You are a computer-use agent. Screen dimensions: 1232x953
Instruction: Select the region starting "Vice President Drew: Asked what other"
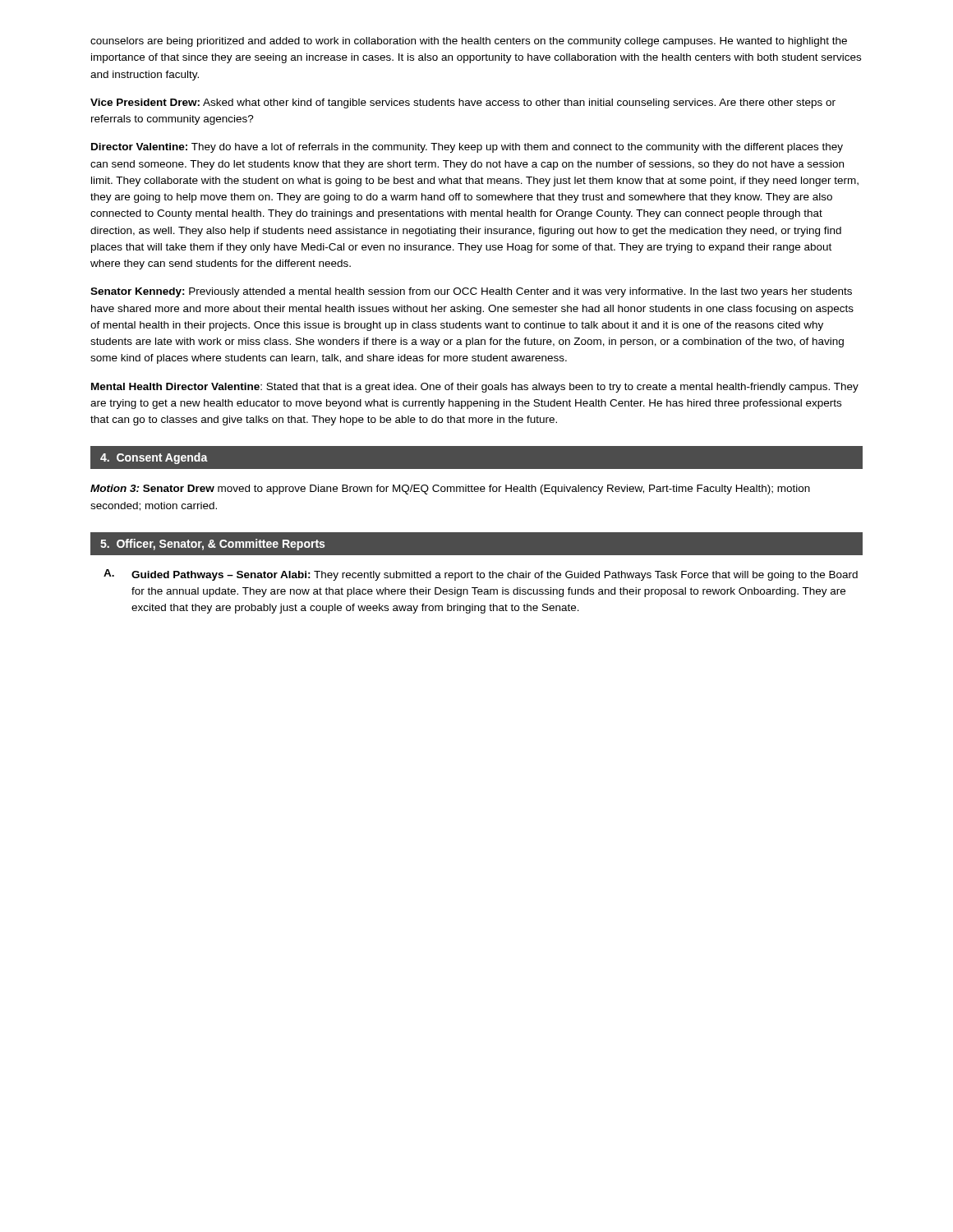[463, 110]
